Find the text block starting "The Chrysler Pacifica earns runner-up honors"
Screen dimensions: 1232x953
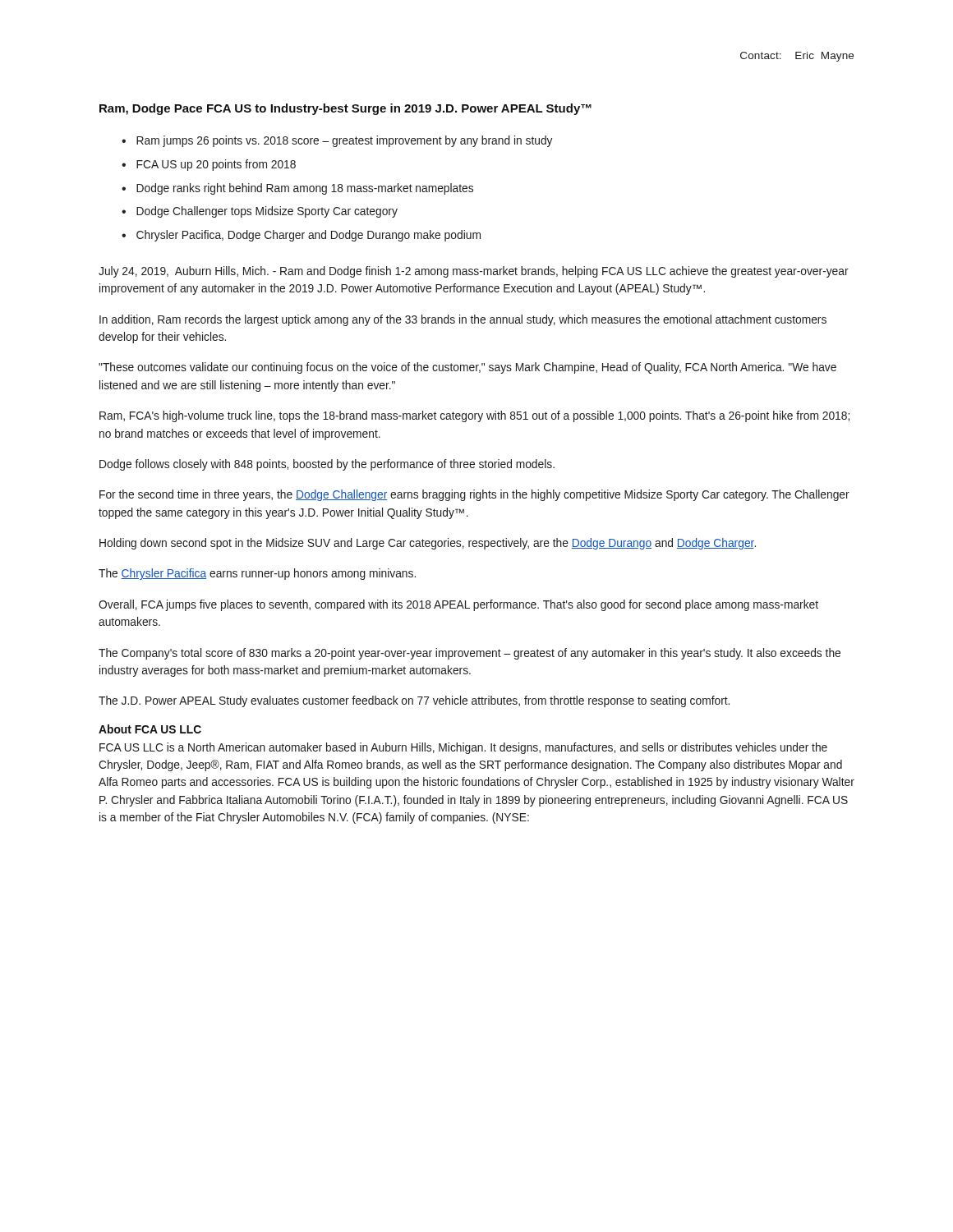(258, 574)
